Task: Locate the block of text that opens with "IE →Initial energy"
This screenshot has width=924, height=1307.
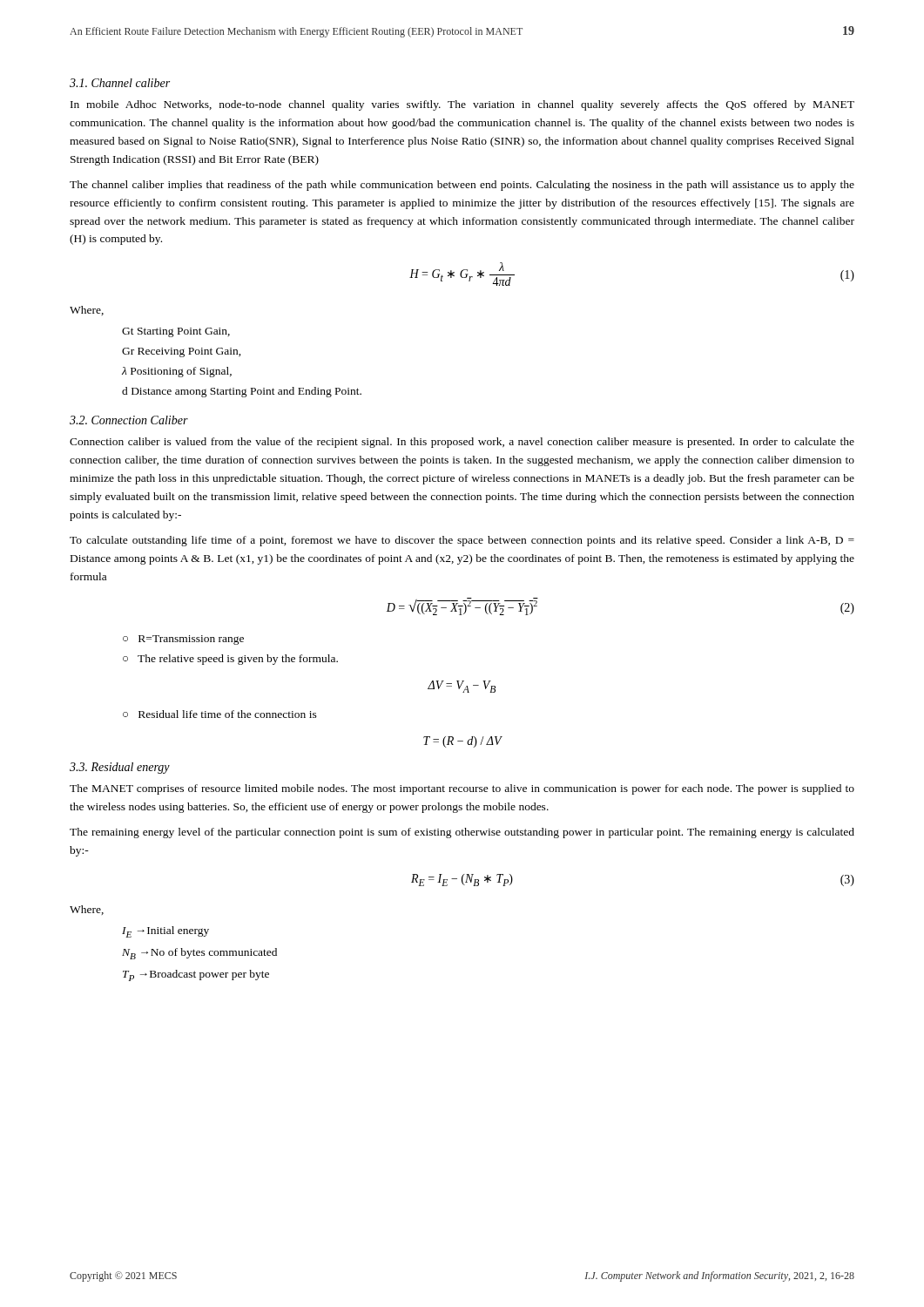Action: (200, 953)
